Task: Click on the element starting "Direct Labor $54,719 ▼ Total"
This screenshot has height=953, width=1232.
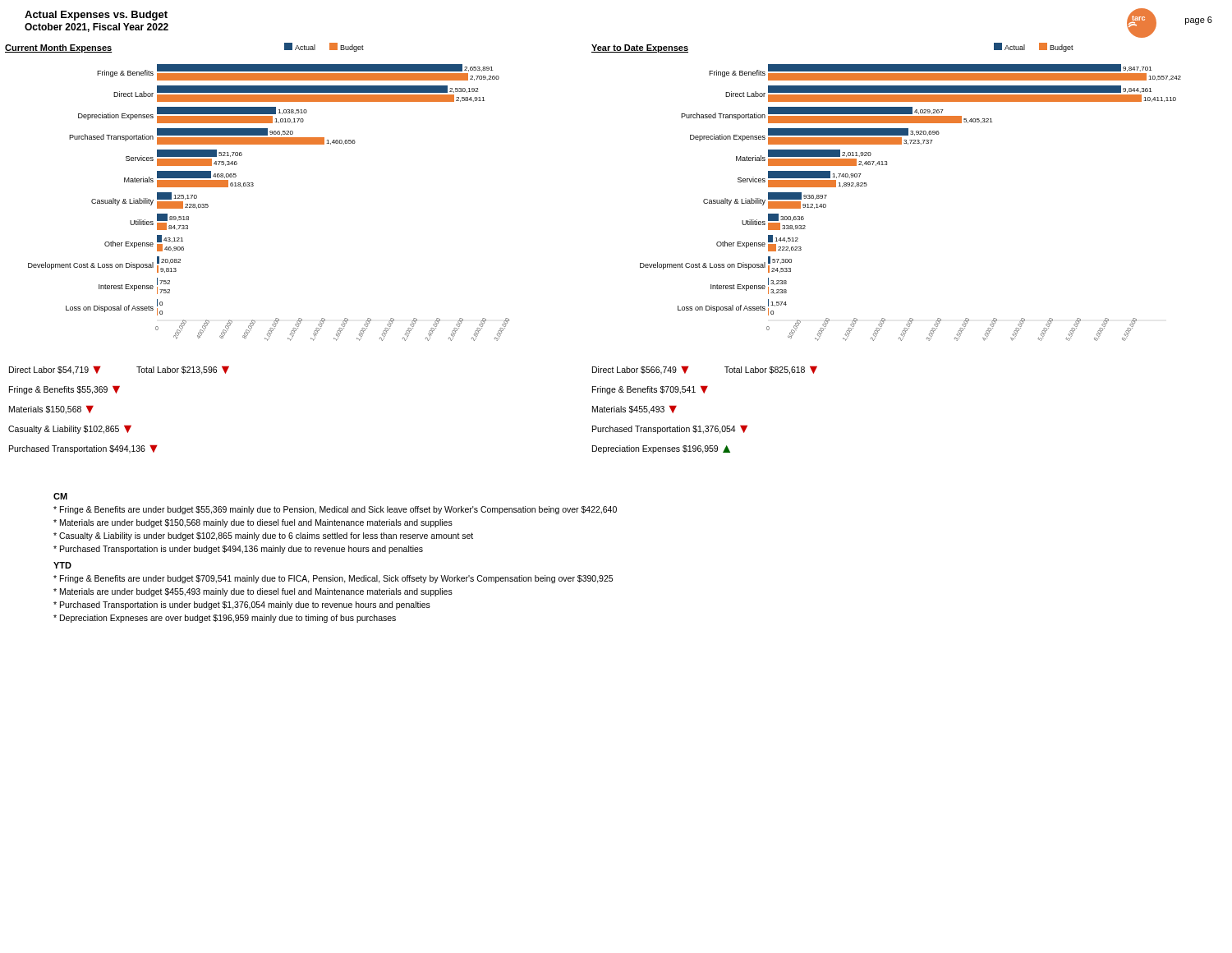Action: click(x=54, y=370)
